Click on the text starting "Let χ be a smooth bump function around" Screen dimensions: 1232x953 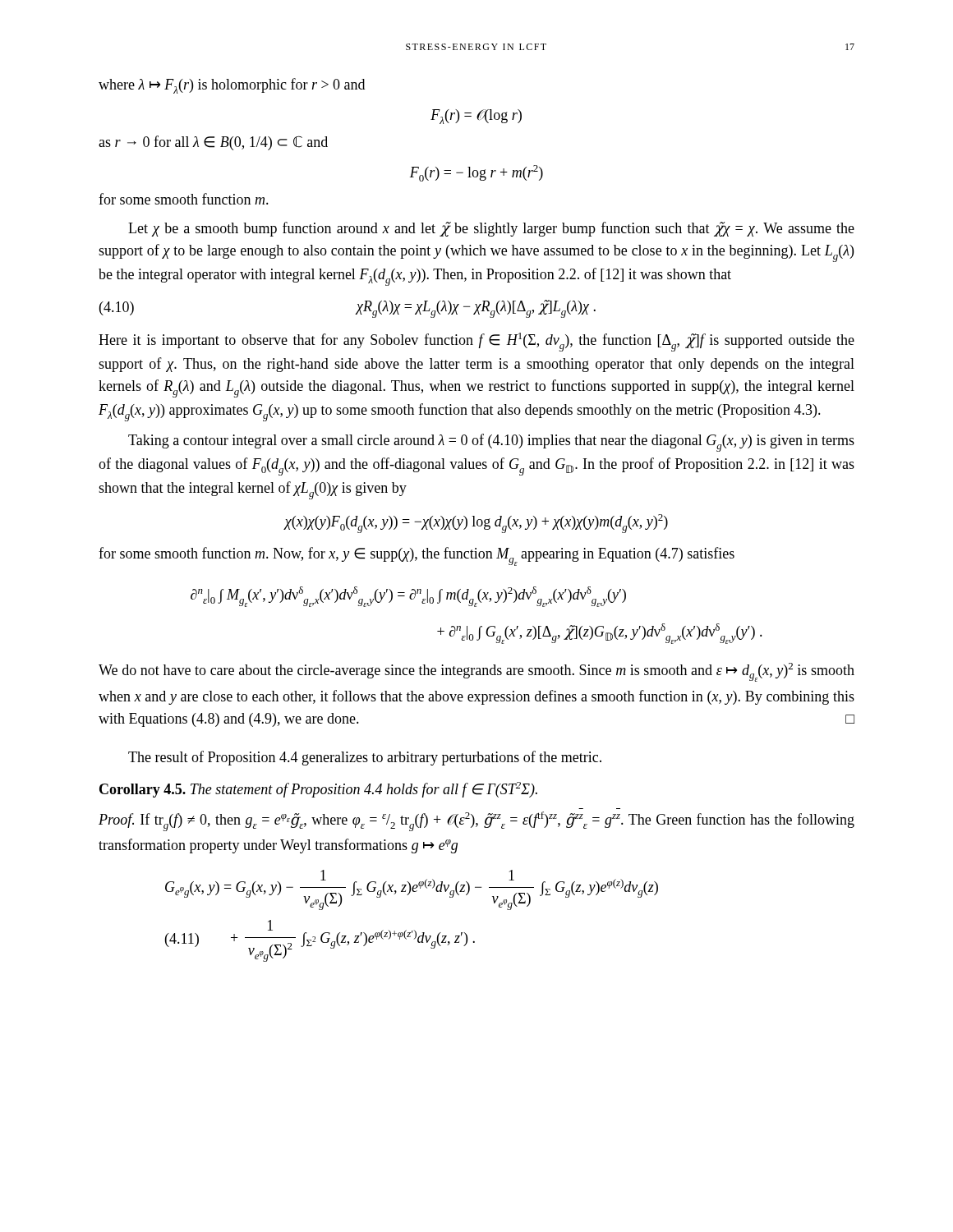[476, 253]
